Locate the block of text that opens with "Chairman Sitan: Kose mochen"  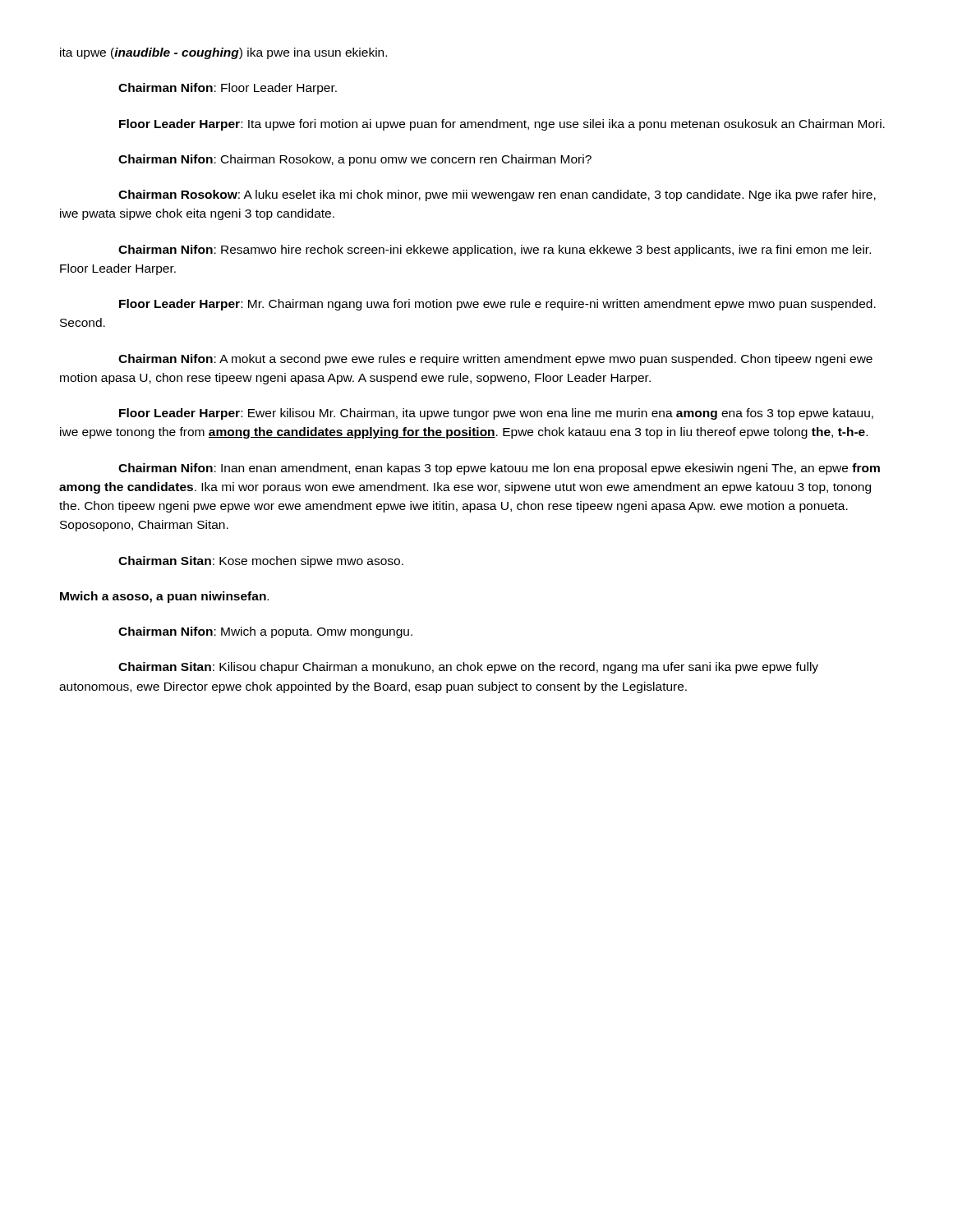click(x=261, y=560)
